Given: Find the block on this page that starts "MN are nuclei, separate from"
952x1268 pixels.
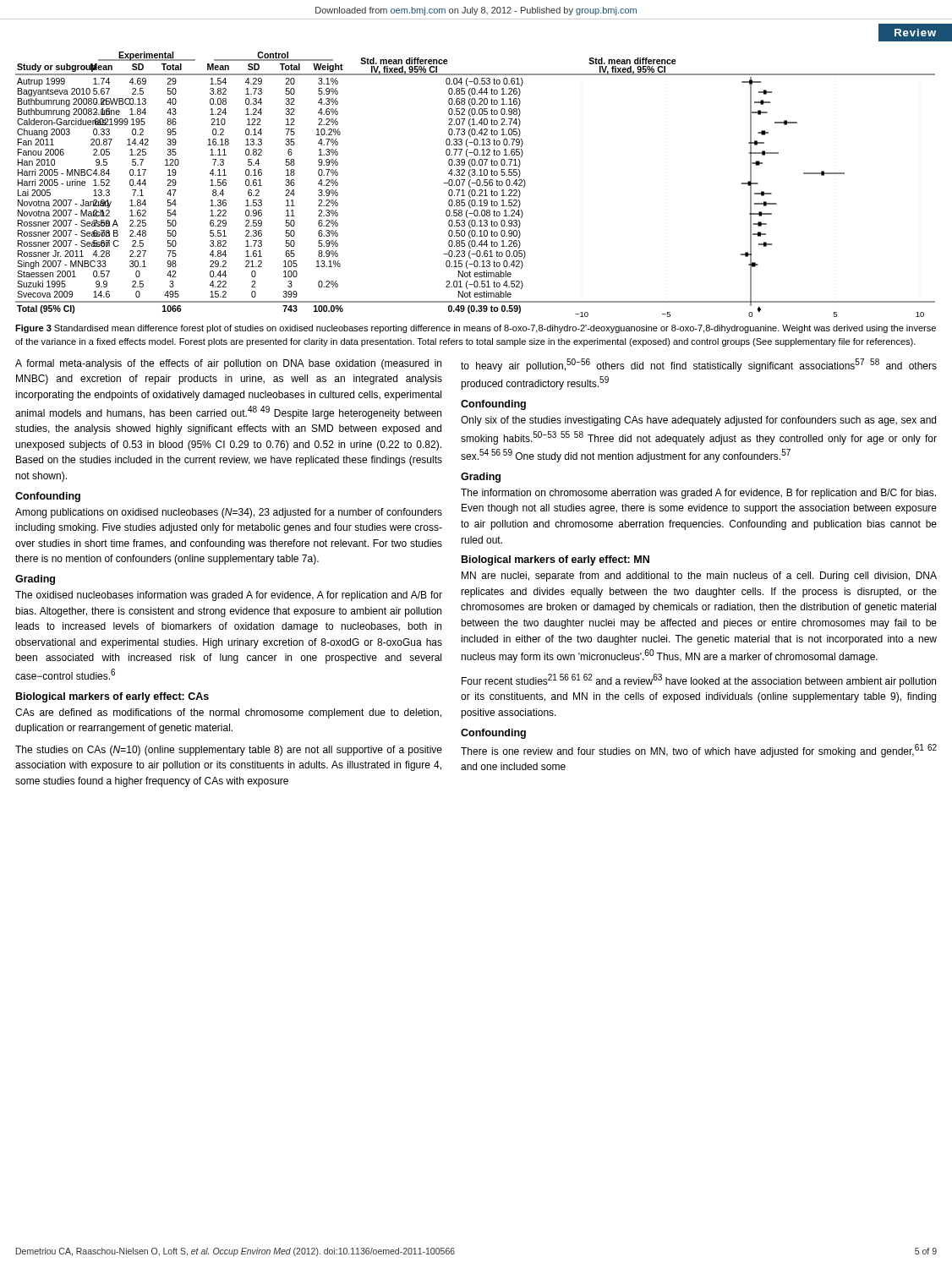Looking at the screenshot, I should 699,616.
